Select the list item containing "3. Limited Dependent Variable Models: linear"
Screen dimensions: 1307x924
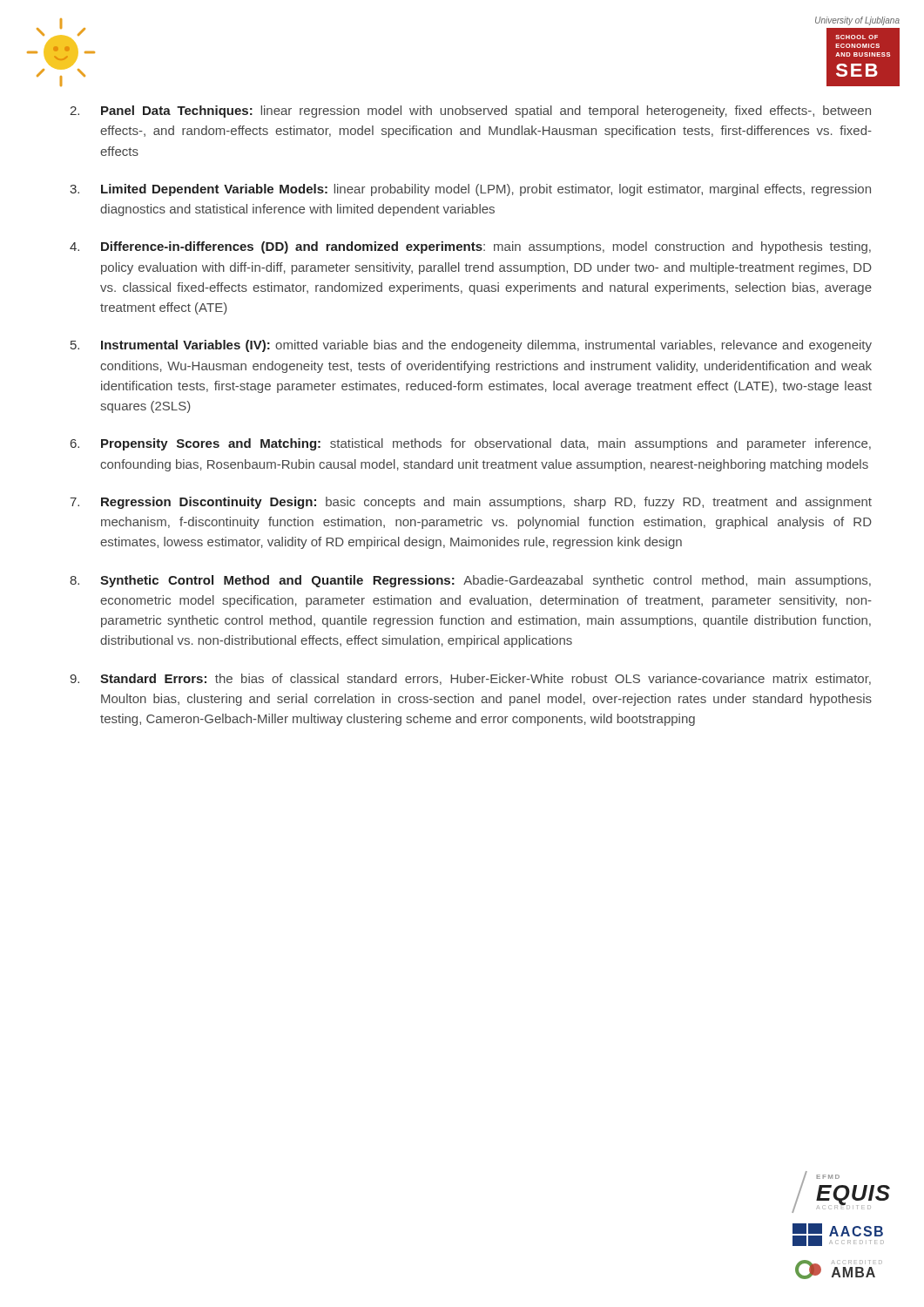471,199
